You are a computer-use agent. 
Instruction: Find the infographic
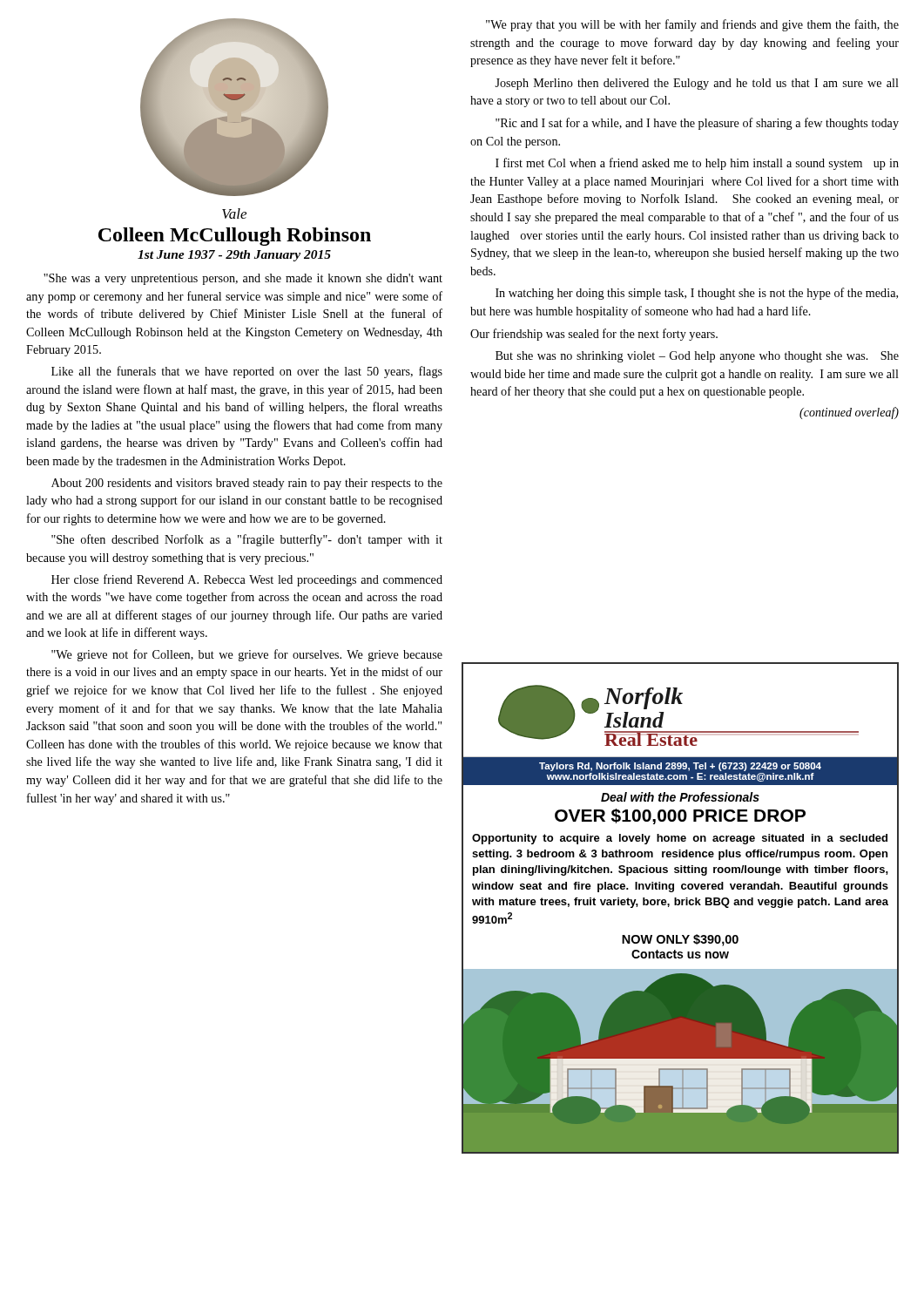point(680,908)
